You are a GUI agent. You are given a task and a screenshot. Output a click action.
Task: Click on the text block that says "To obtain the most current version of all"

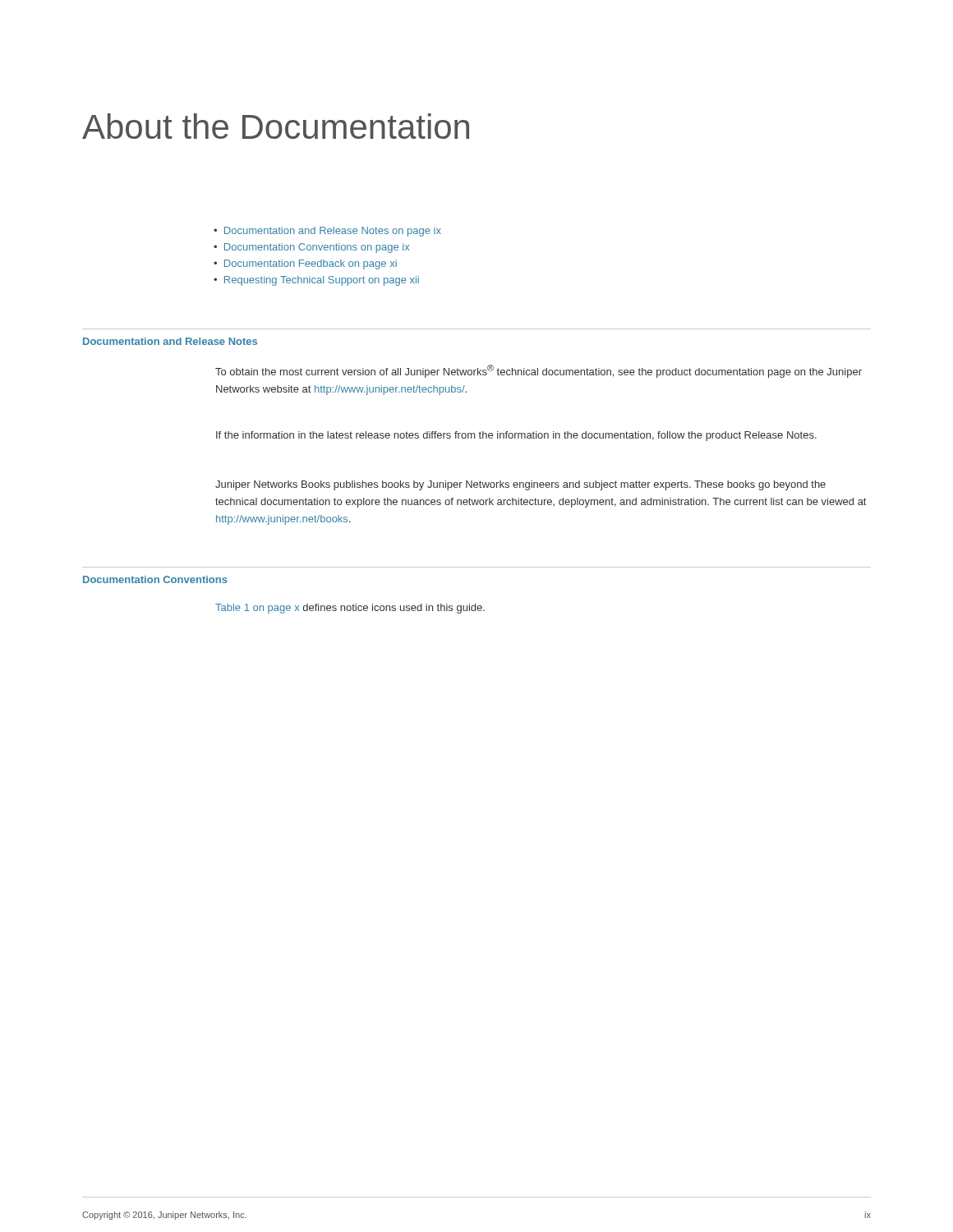(539, 379)
